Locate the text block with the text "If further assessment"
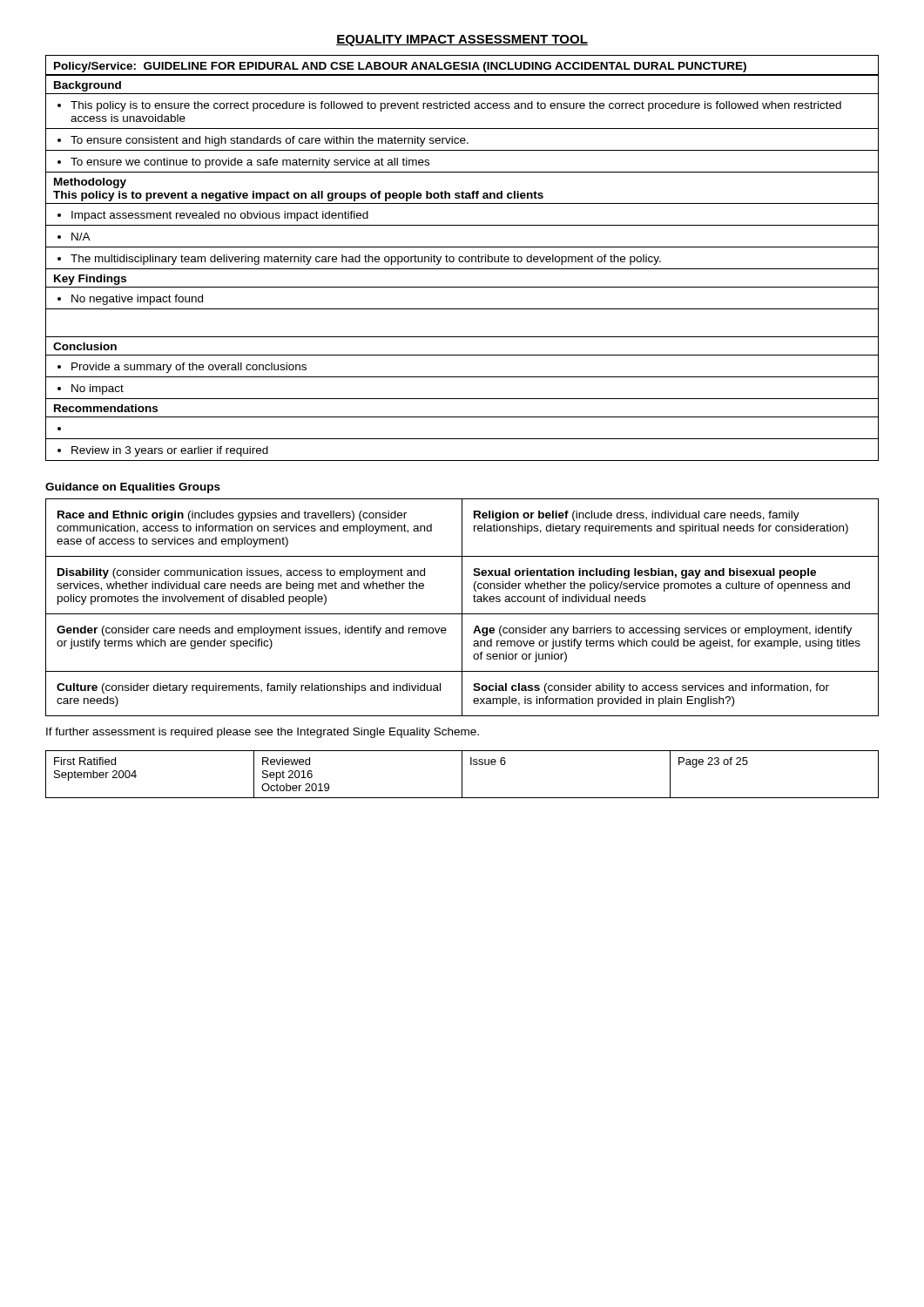 click(263, 732)
